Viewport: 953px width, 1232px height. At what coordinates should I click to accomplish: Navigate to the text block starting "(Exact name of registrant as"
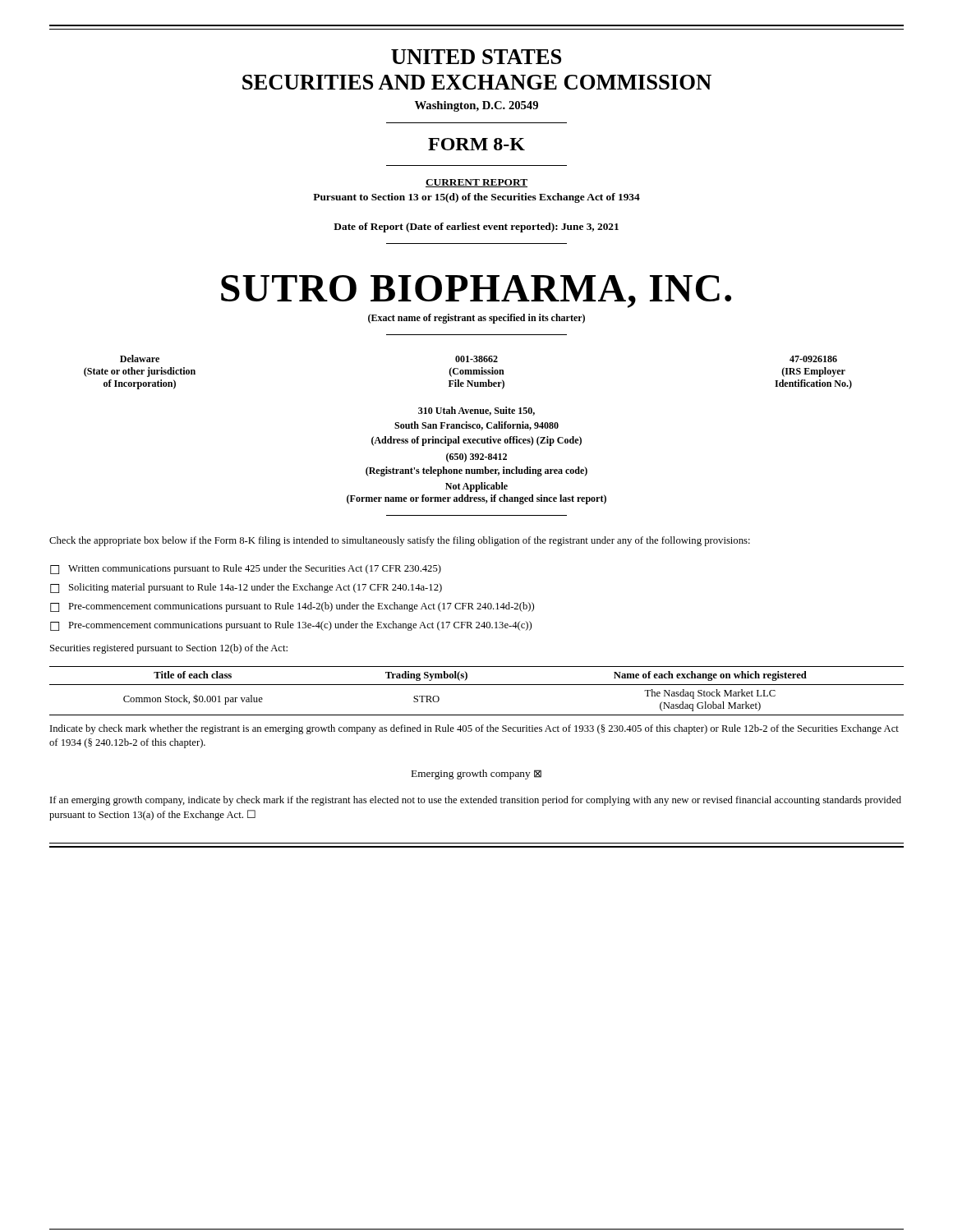(476, 318)
